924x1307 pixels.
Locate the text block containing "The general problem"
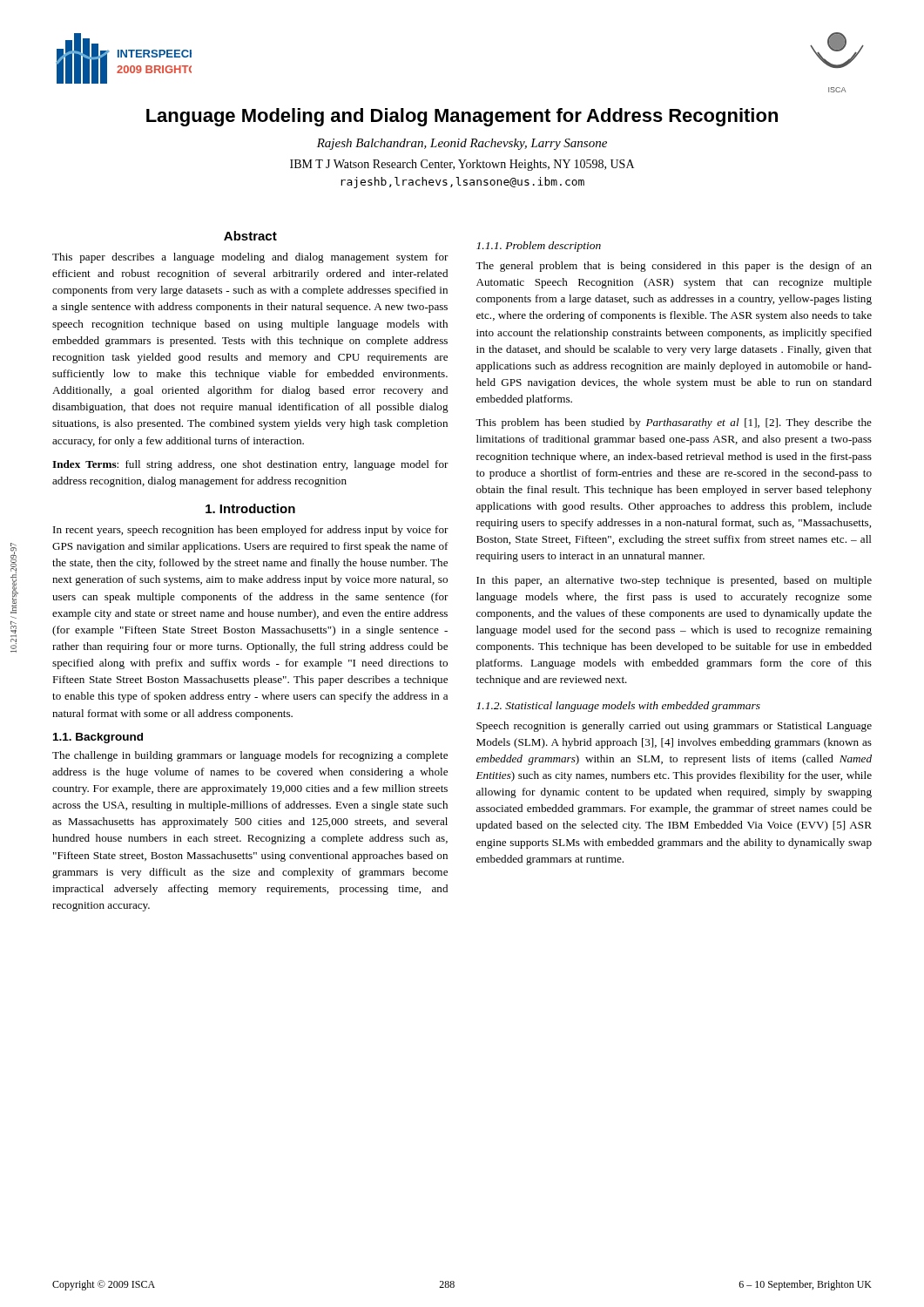[x=674, y=332]
